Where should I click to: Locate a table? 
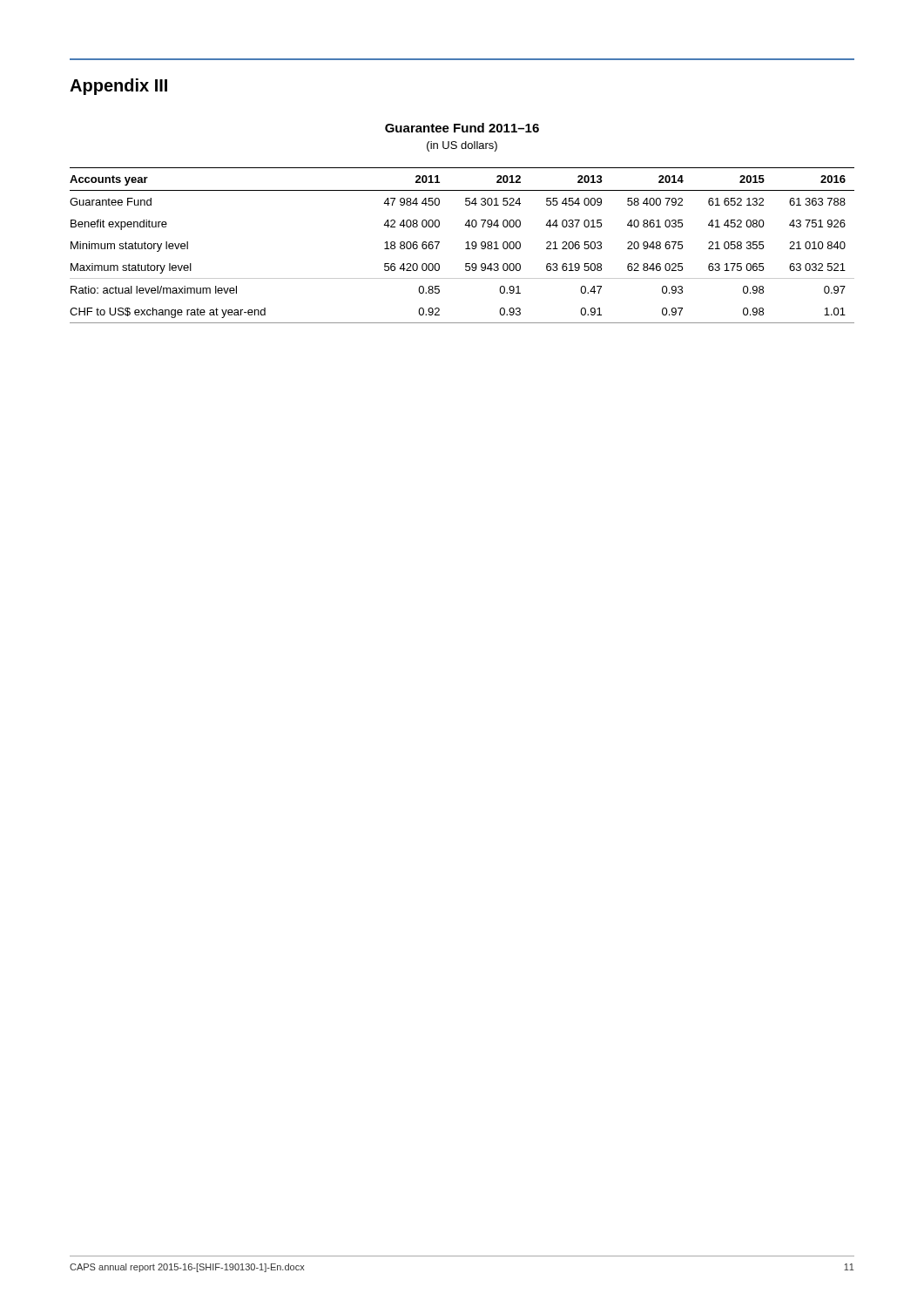[x=462, y=245]
